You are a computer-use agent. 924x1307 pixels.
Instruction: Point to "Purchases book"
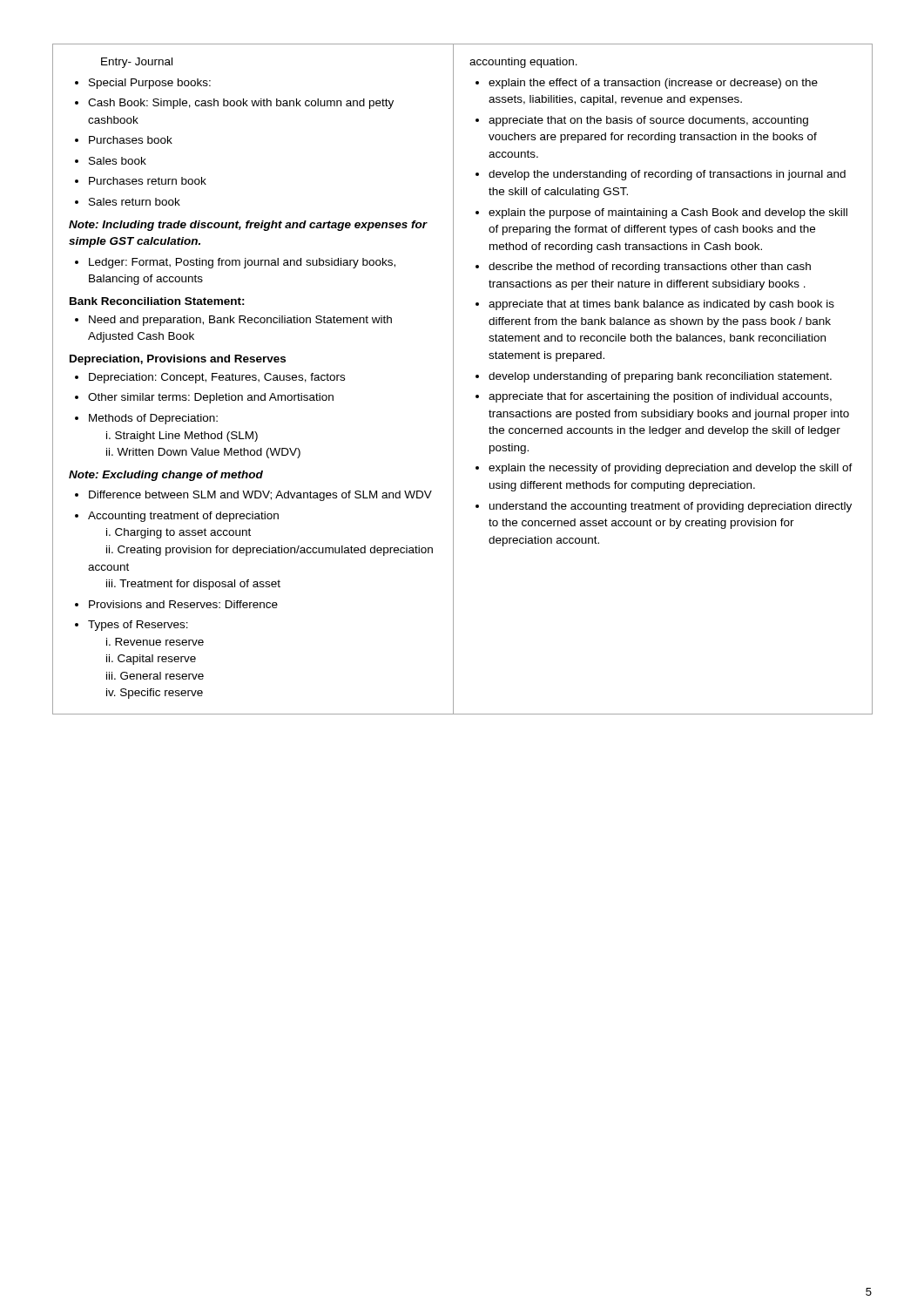(x=130, y=140)
